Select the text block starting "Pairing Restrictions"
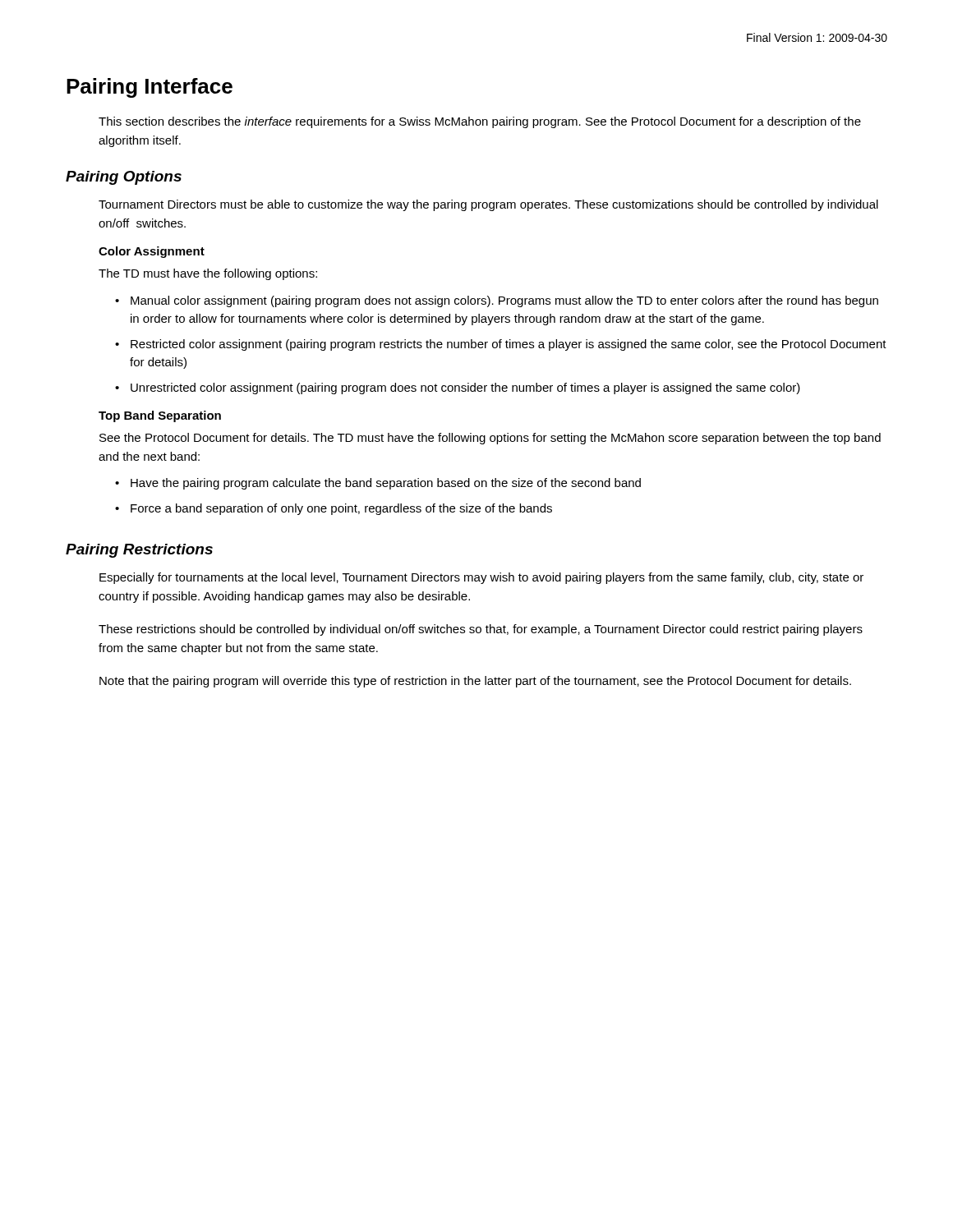953x1232 pixels. 139,549
